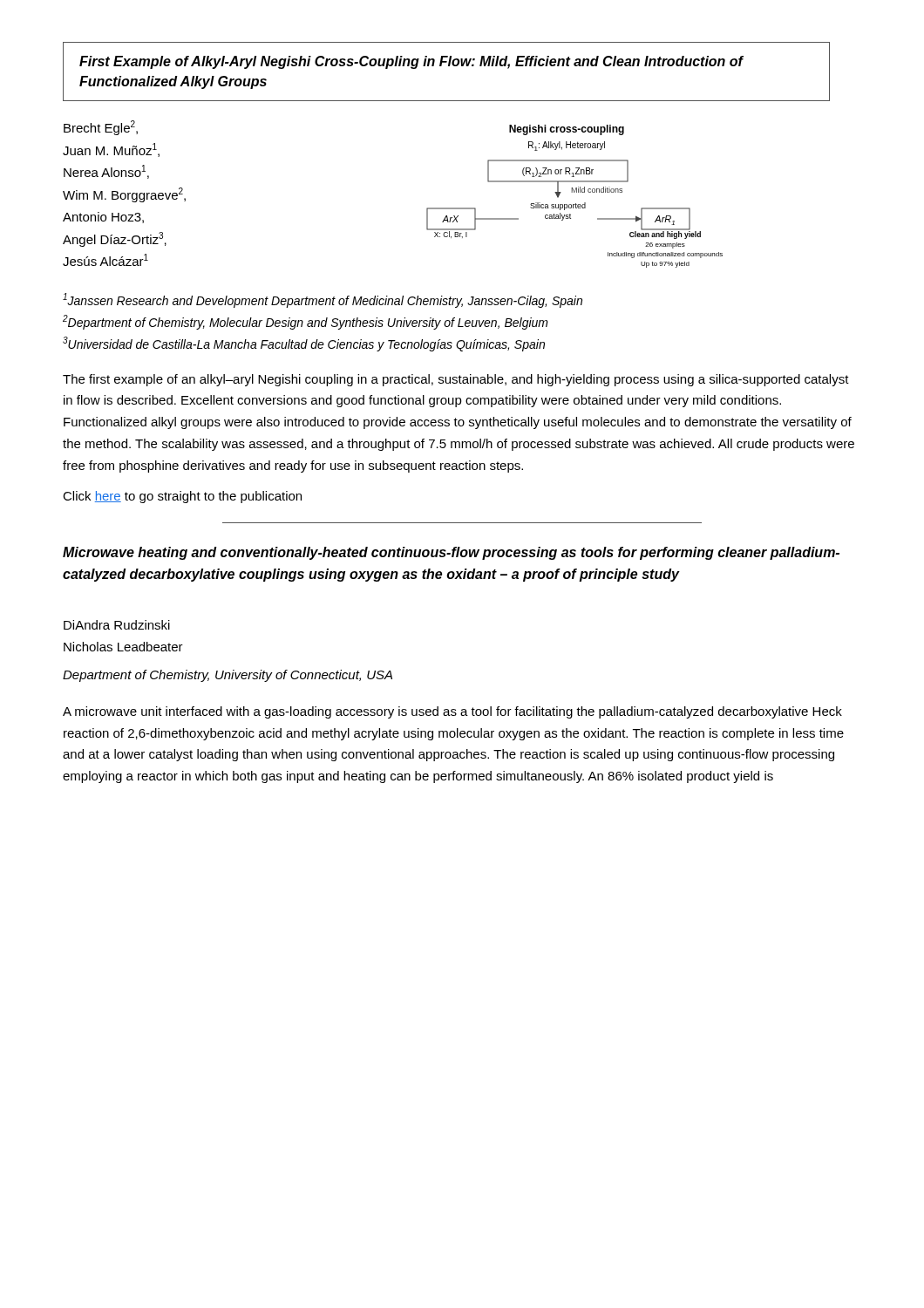This screenshot has width=924, height=1308.
Task: Click on the text block containing "The first example of an alkyl–aryl"
Action: (459, 422)
